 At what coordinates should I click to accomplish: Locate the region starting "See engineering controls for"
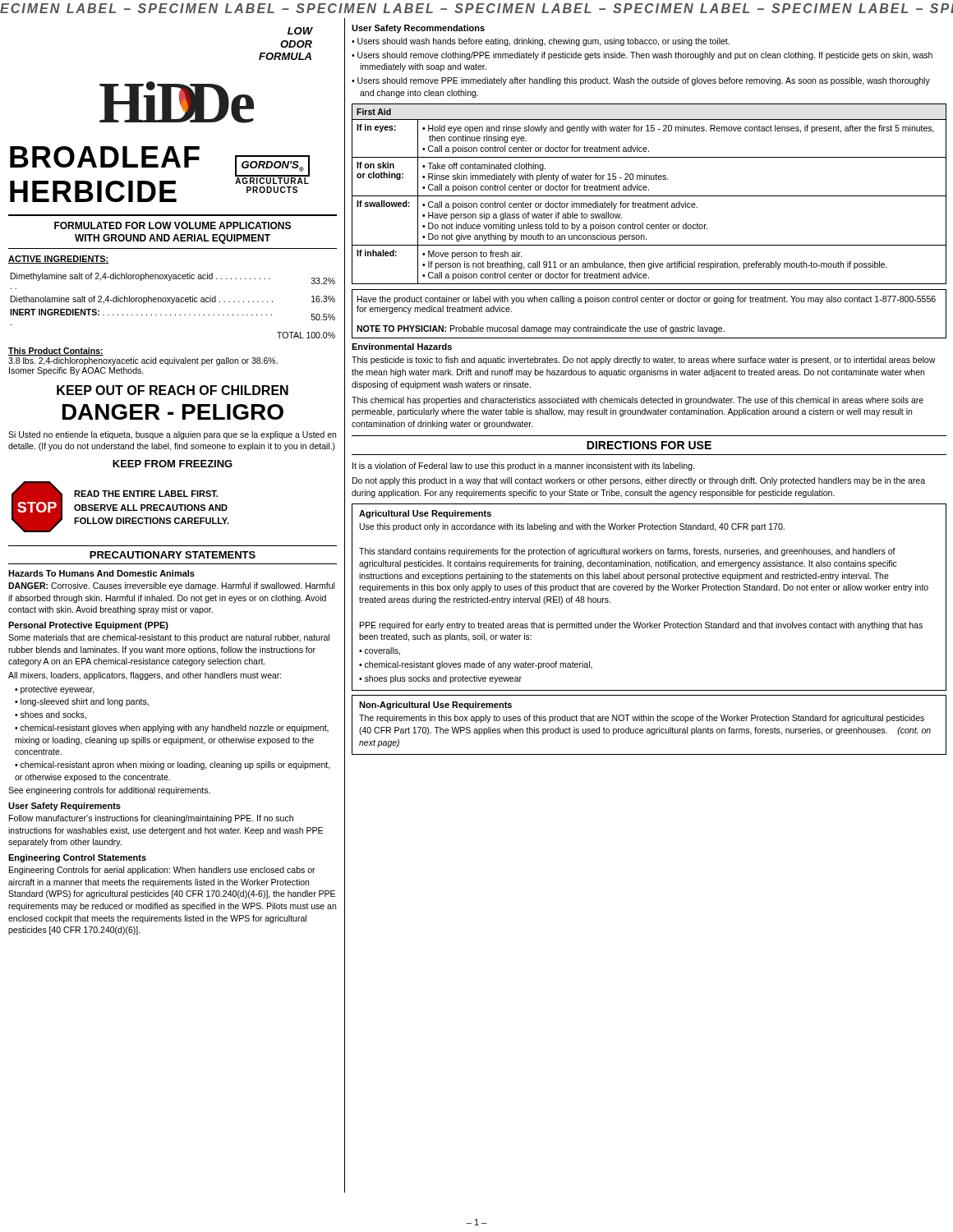click(x=109, y=790)
